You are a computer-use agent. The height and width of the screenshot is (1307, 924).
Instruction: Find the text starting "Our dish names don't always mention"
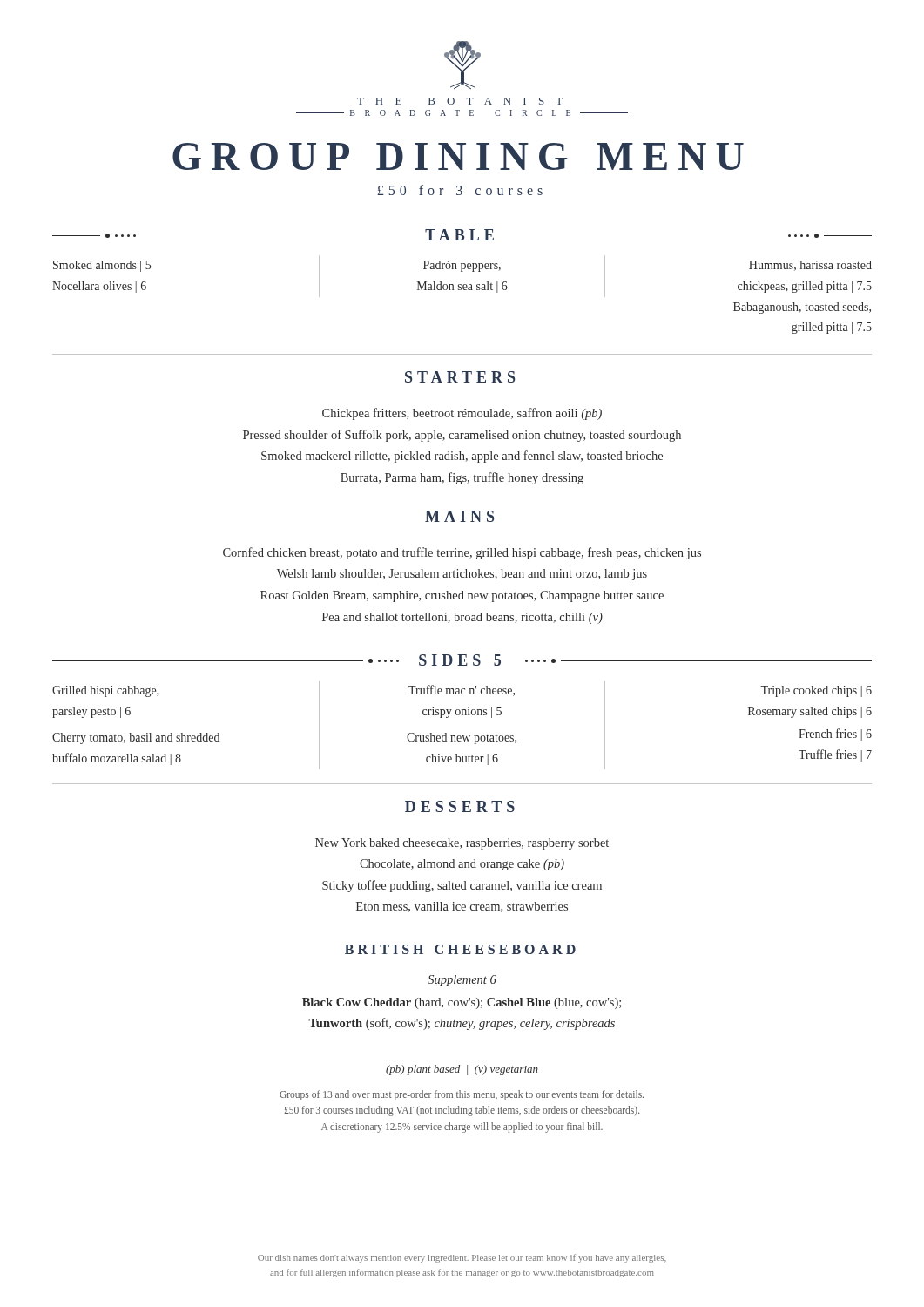pos(462,1265)
